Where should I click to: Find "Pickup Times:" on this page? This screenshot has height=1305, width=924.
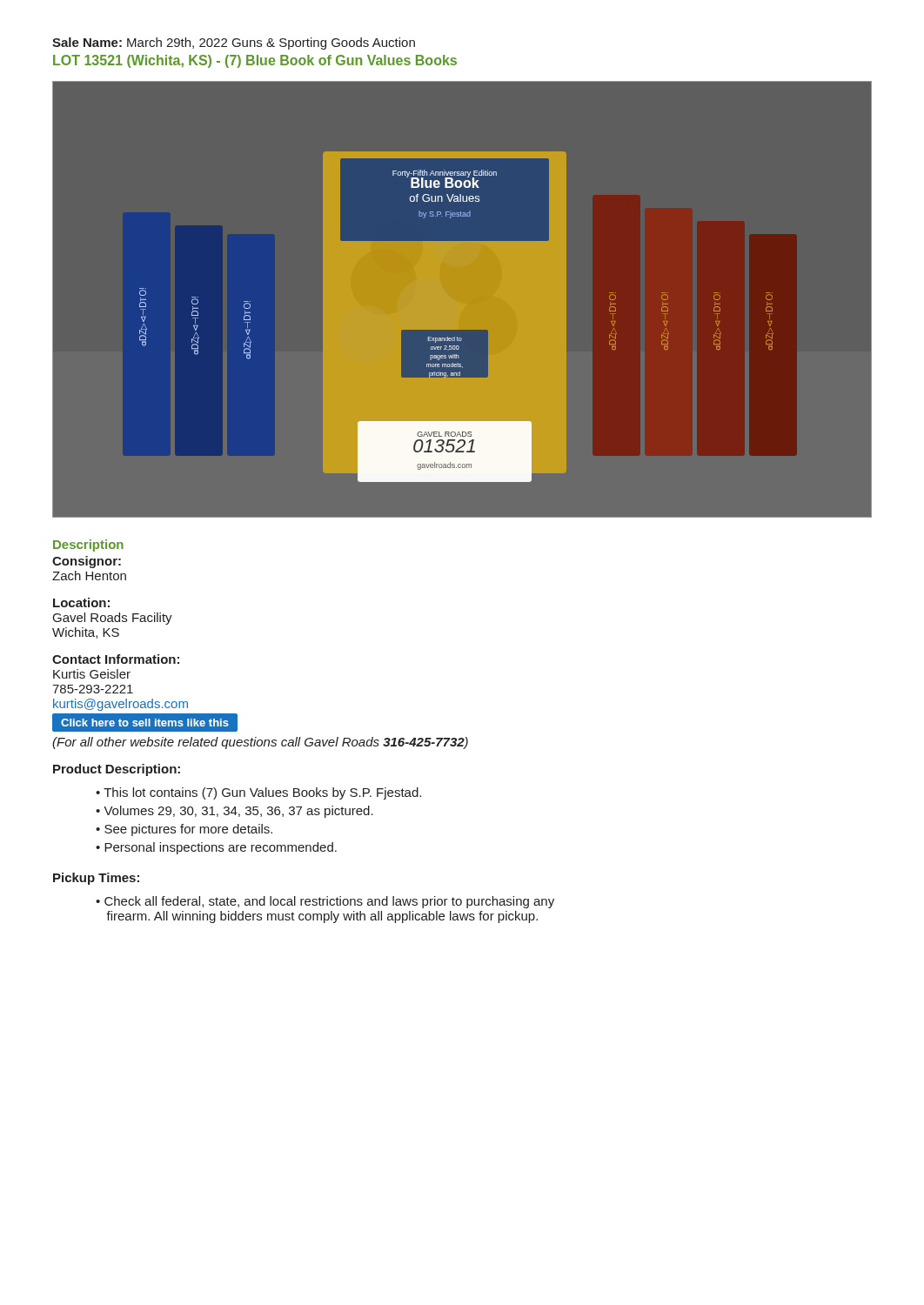click(x=96, y=877)
